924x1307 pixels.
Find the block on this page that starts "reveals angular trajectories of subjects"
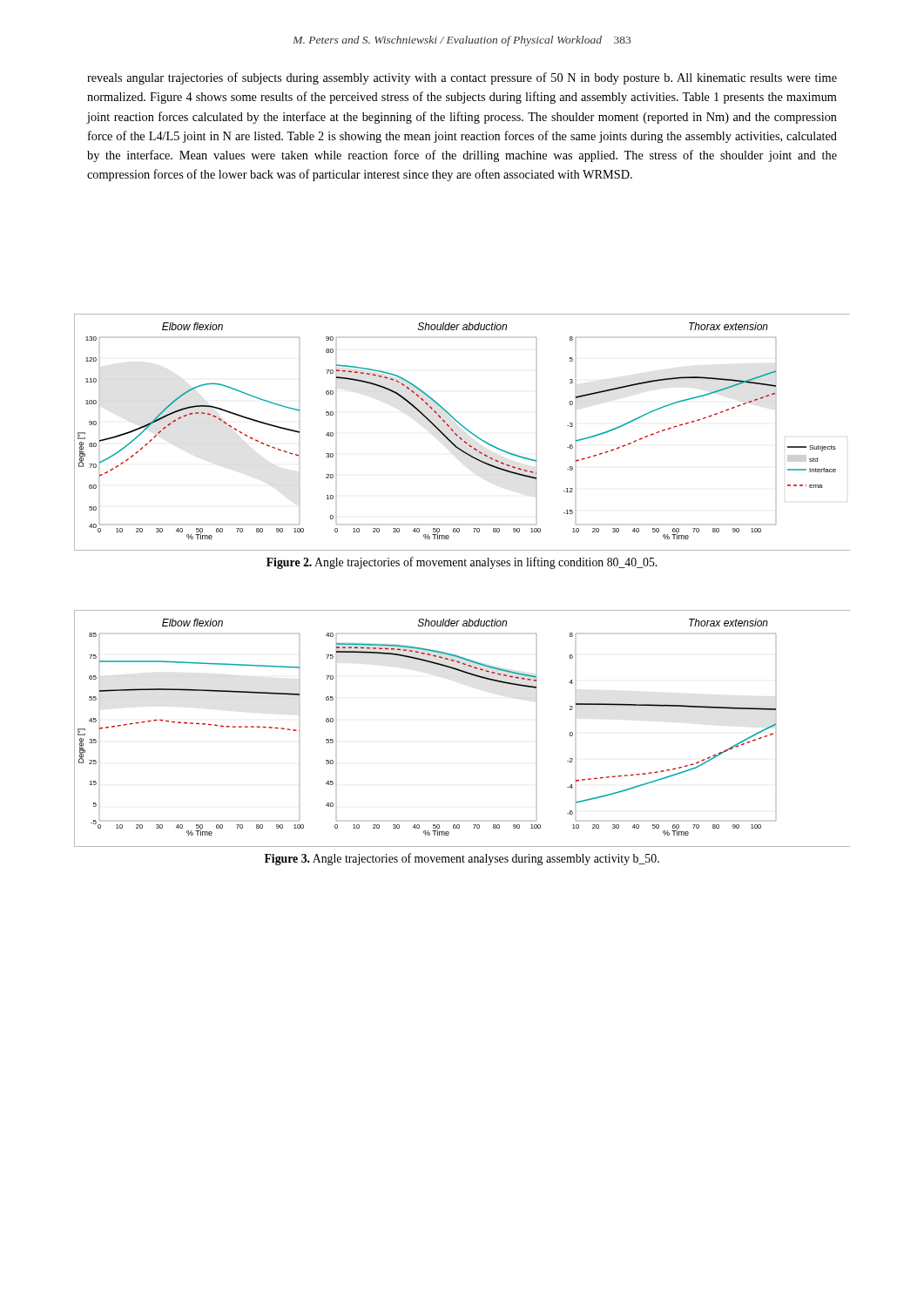462,126
